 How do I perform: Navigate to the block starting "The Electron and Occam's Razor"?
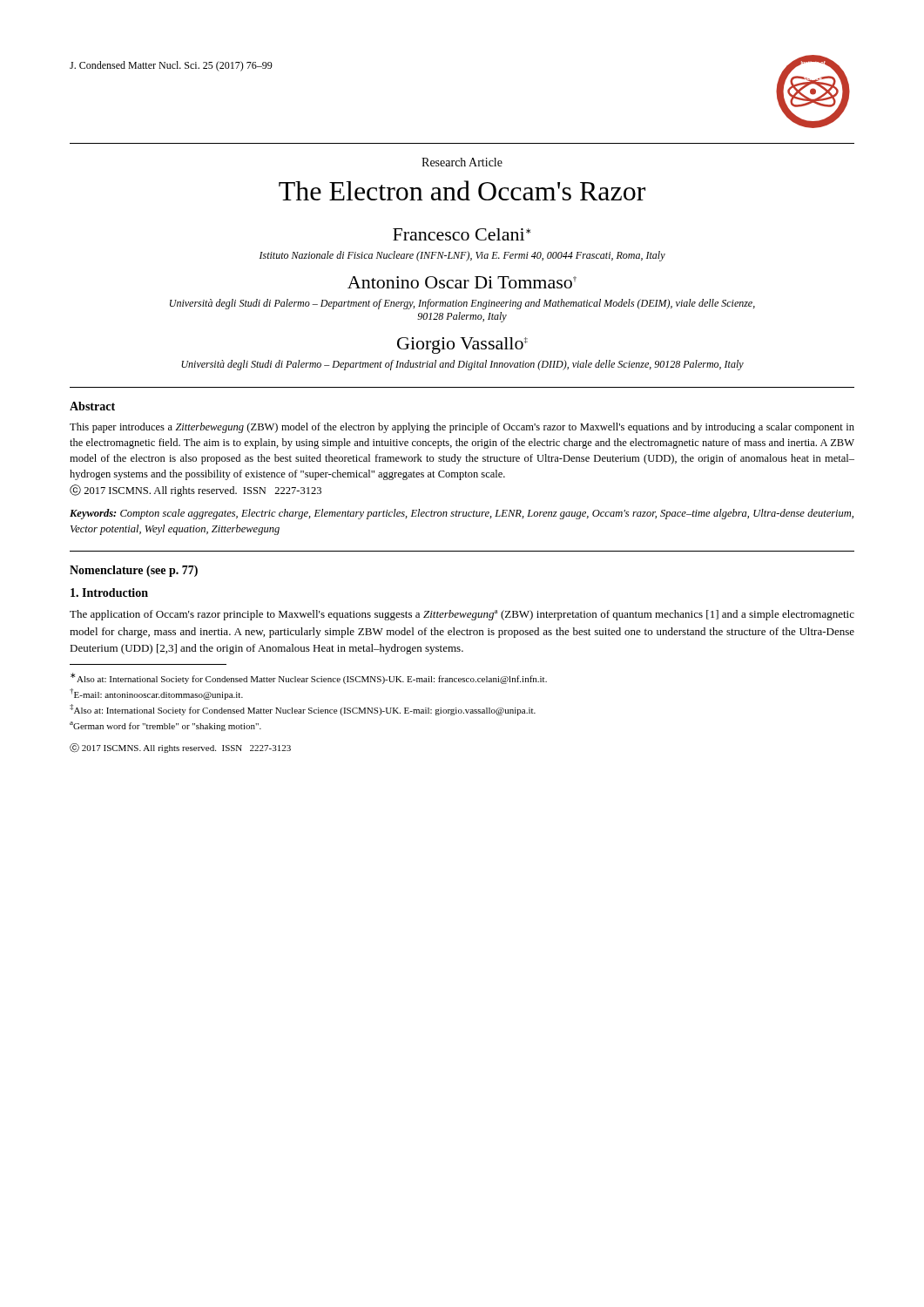pyautogui.click(x=462, y=191)
